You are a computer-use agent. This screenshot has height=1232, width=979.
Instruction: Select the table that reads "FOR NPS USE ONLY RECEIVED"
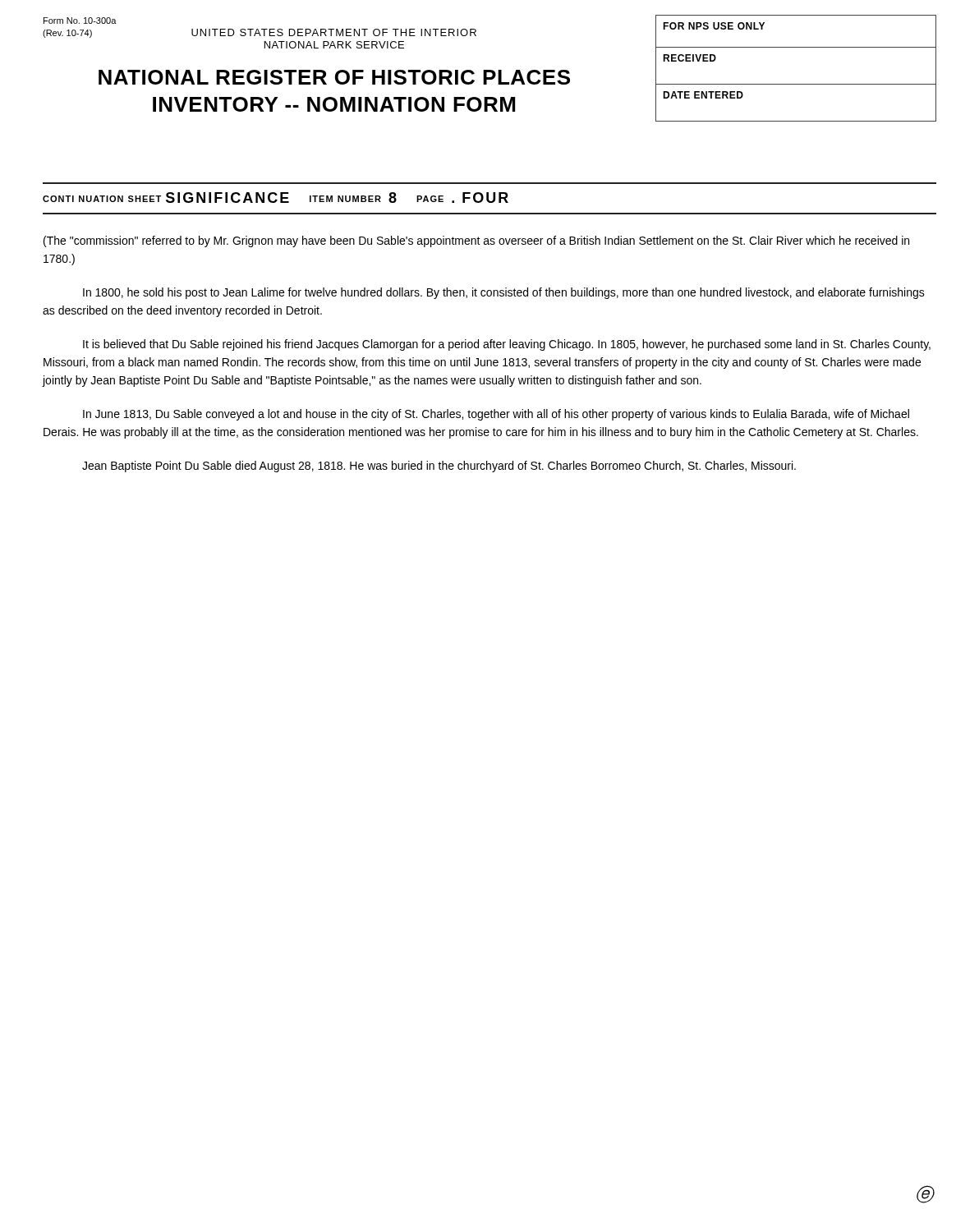click(x=796, y=68)
